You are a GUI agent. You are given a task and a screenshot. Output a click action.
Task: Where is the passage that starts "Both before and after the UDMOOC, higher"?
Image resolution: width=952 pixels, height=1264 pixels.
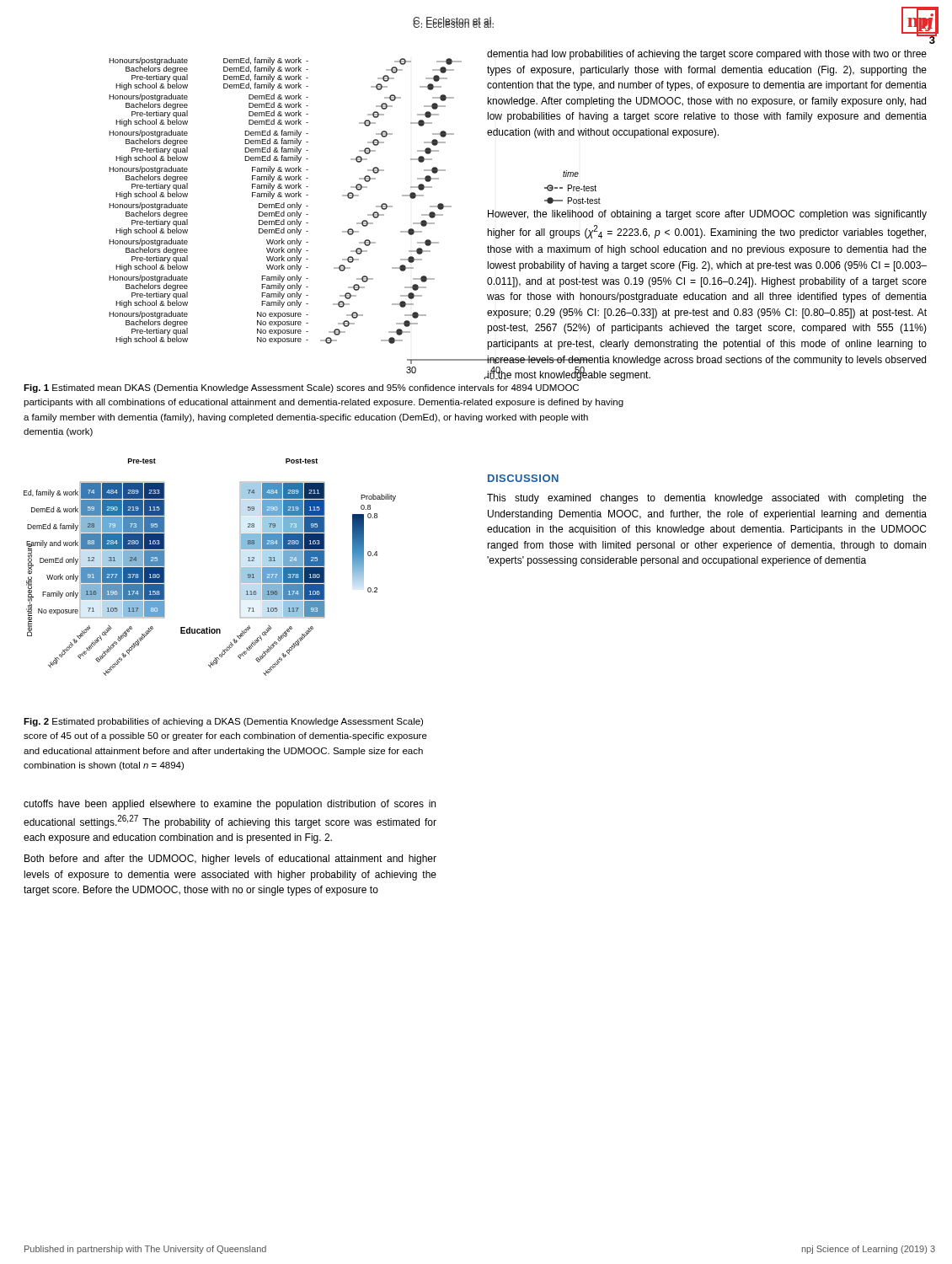pyautogui.click(x=230, y=874)
